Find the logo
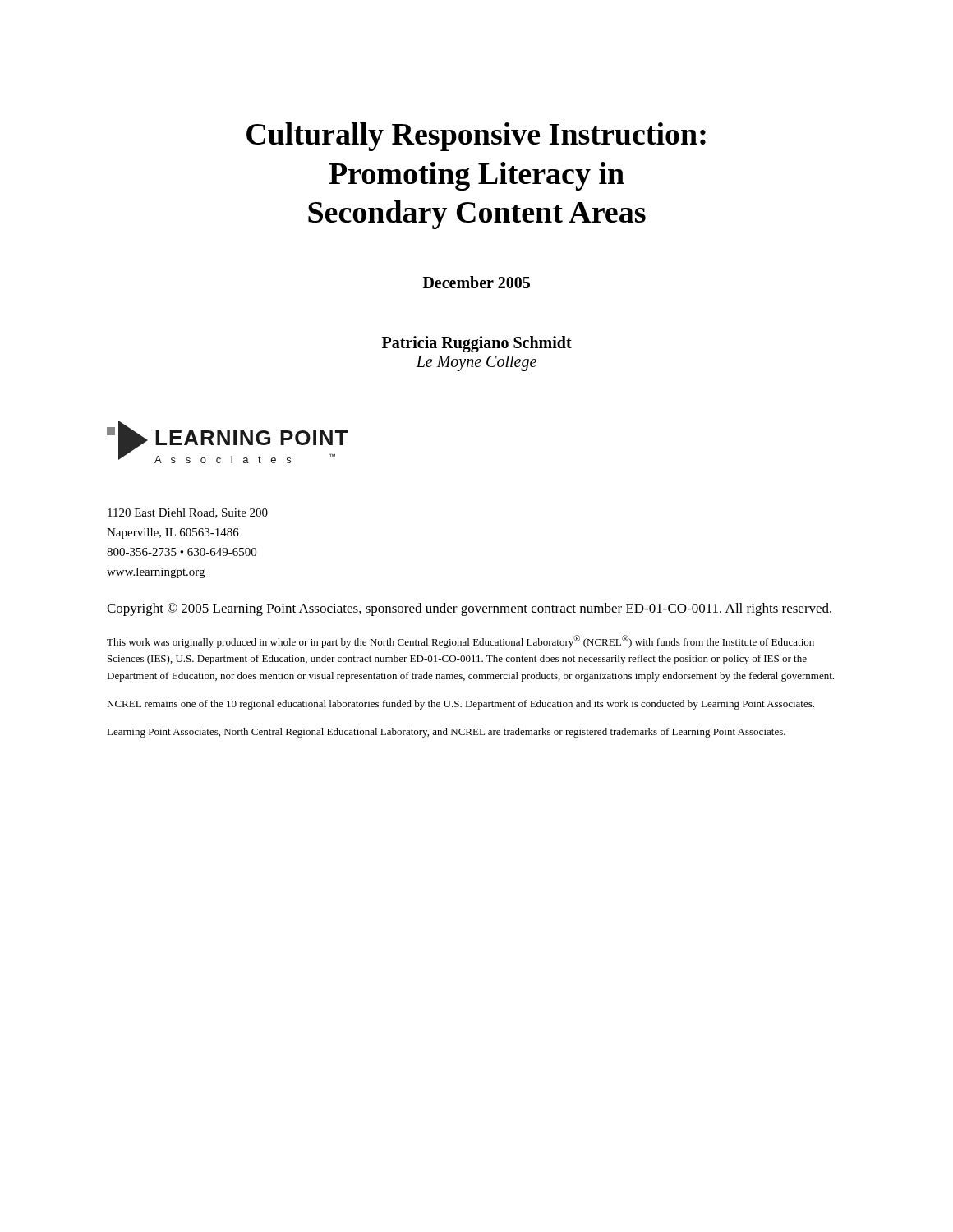The image size is (953, 1232). 476,449
